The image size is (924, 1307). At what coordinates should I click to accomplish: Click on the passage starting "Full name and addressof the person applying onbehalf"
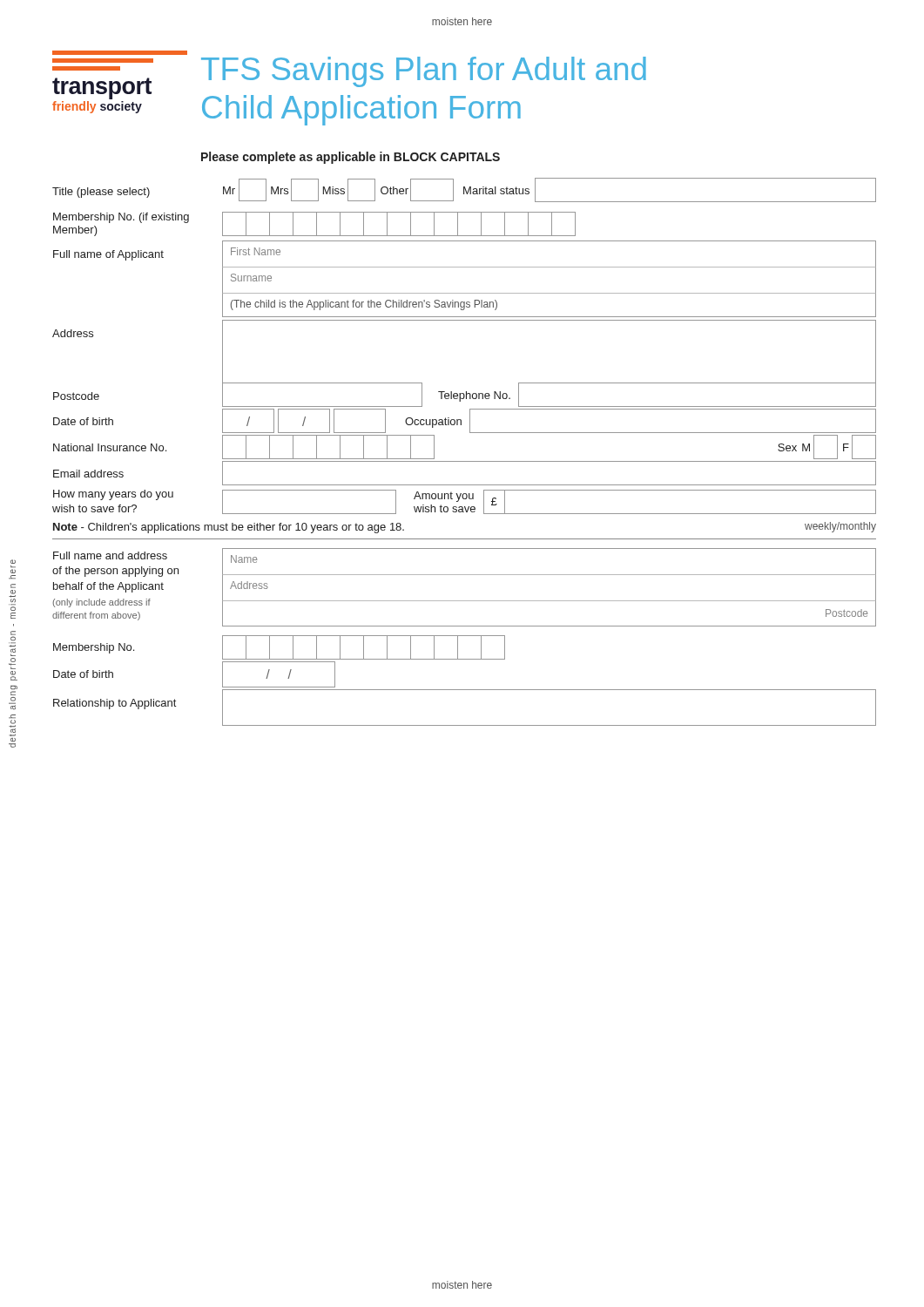pyautogui.click(x=464, y=587)
